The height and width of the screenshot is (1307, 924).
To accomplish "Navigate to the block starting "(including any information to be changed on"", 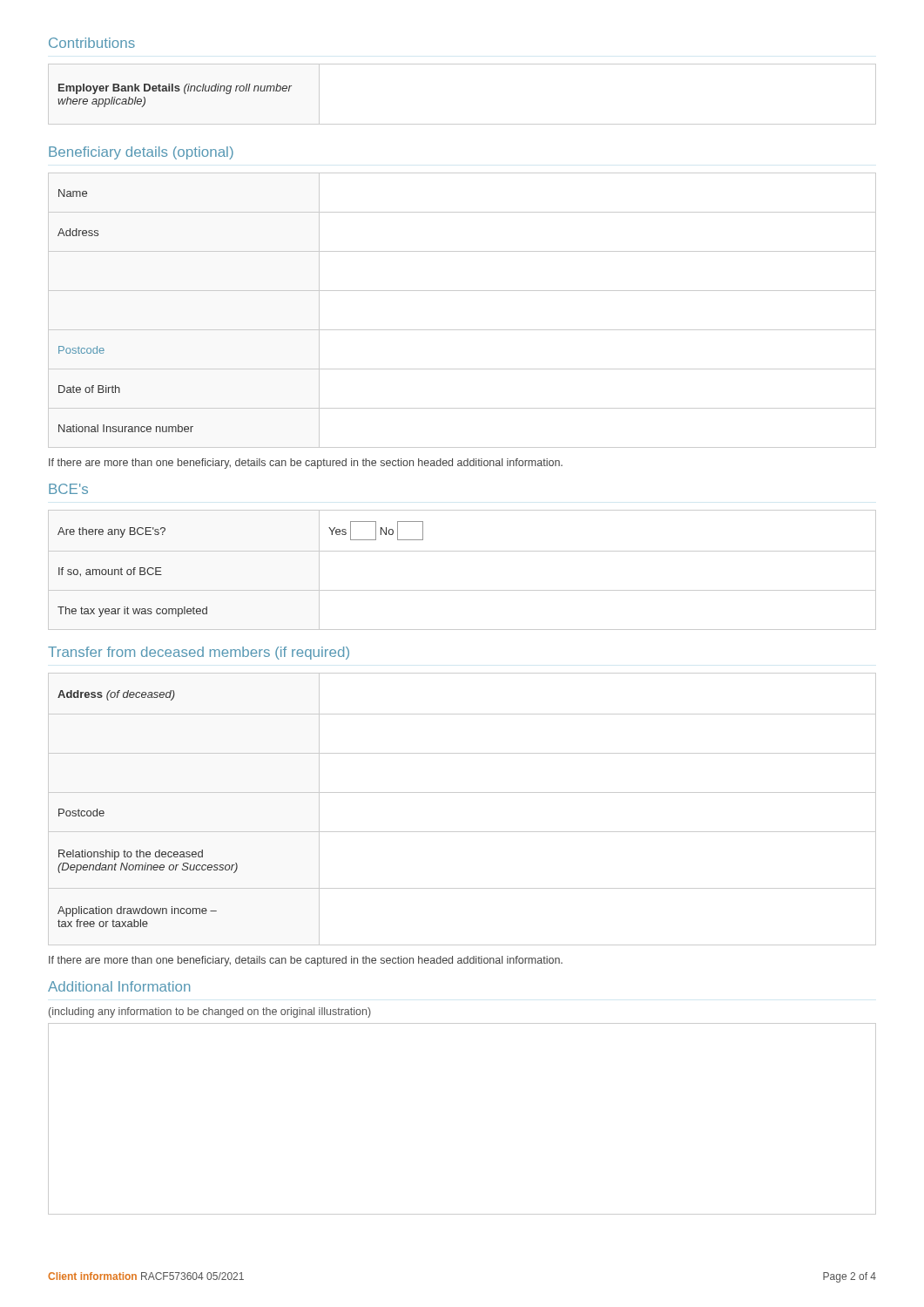I will pyautogui.click(x=209, y=1012).
